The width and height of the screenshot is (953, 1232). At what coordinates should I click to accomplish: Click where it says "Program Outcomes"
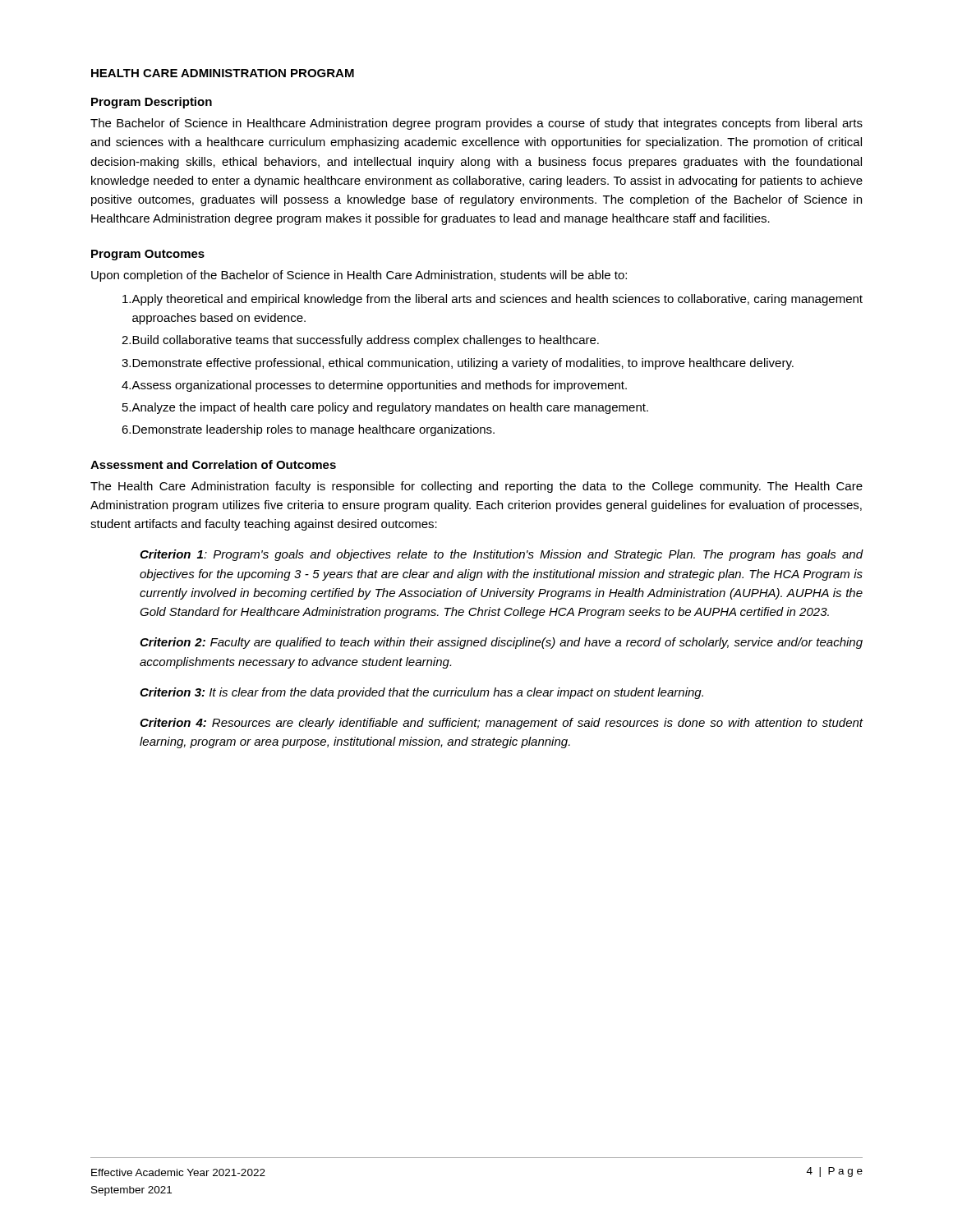(x=148, y=253)
